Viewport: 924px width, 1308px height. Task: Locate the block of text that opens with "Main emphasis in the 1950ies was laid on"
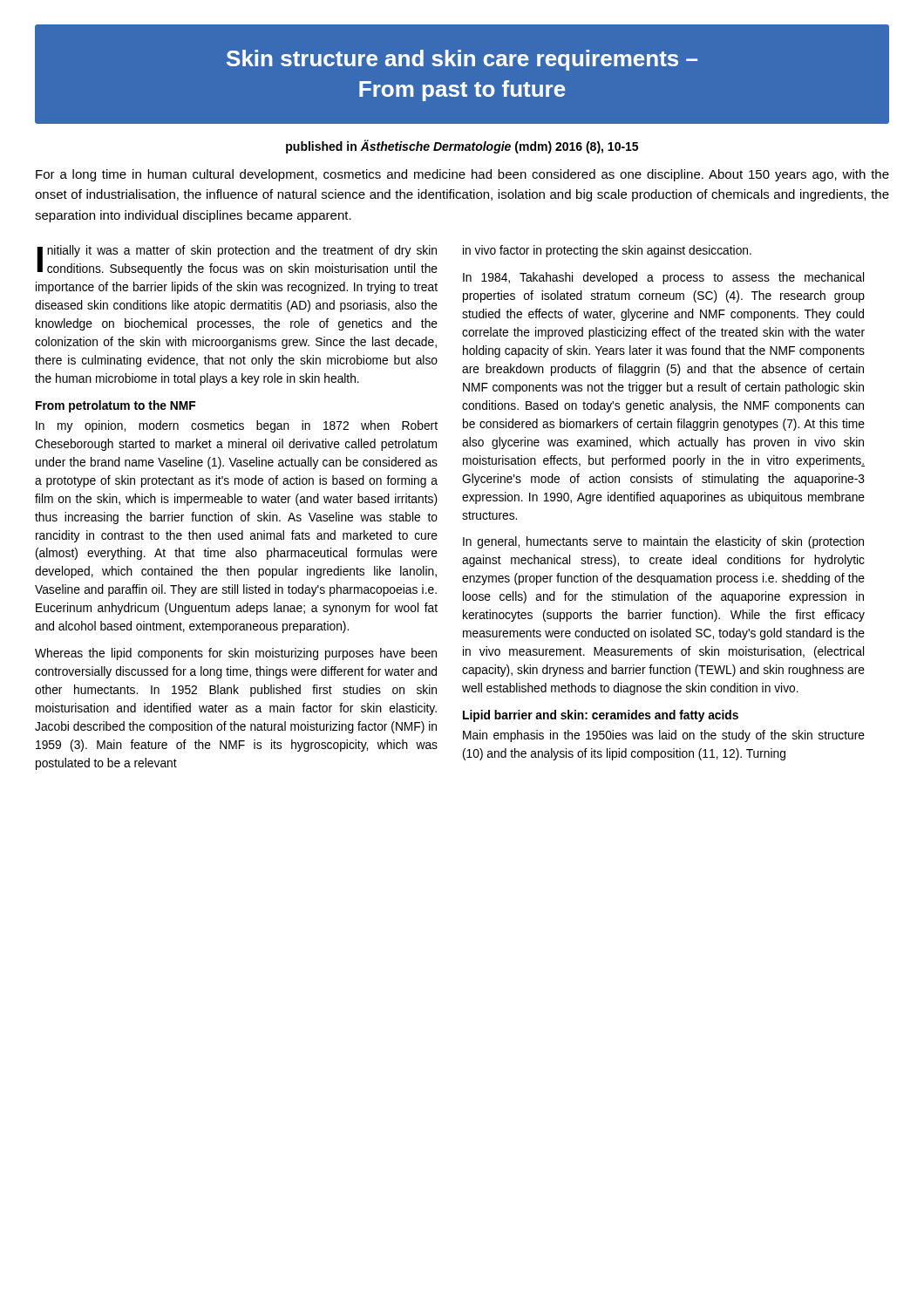pyautogui.click(x=663, y=746)
